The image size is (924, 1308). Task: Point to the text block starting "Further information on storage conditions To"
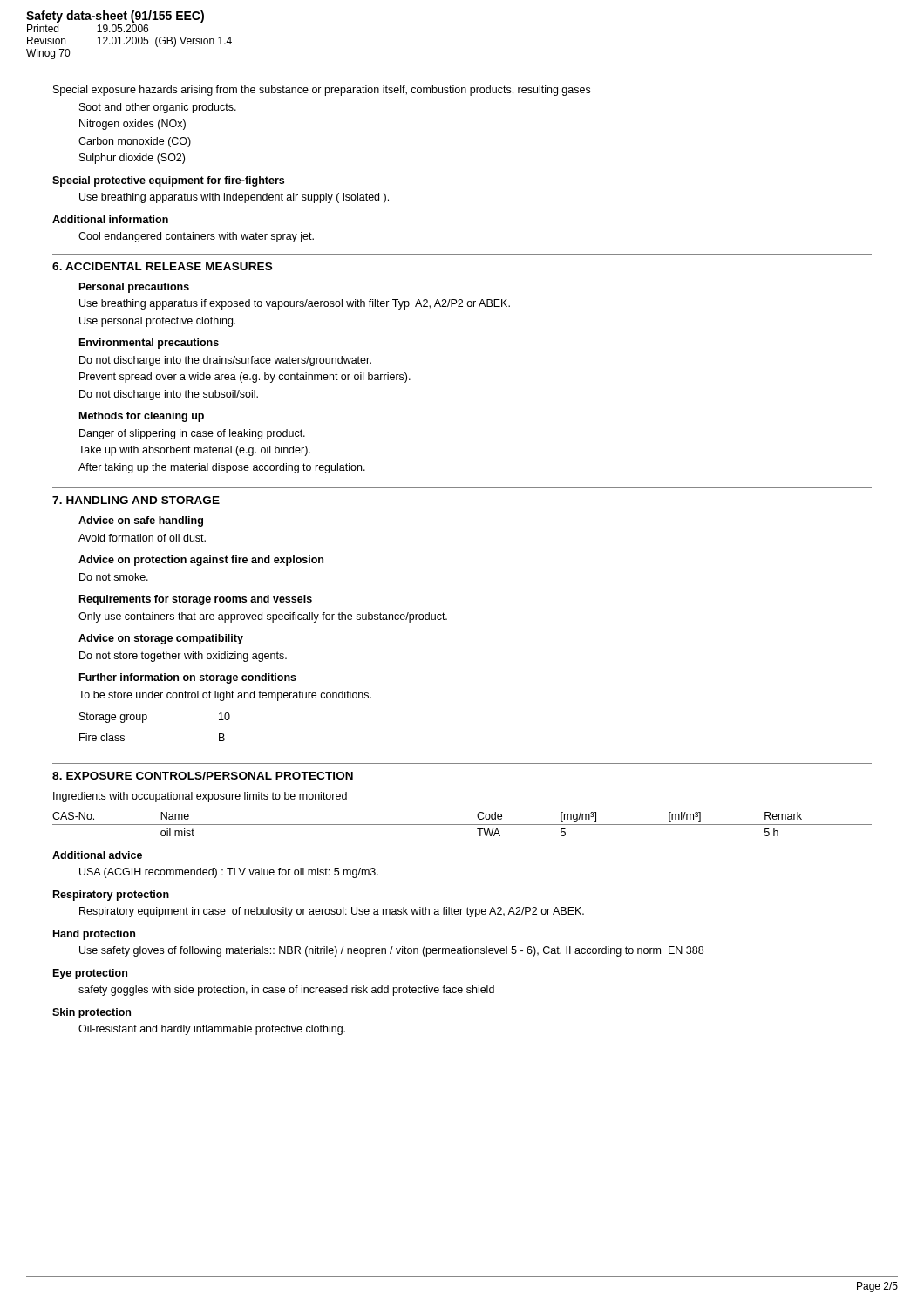pyautogui.click(x=188, y=678)
